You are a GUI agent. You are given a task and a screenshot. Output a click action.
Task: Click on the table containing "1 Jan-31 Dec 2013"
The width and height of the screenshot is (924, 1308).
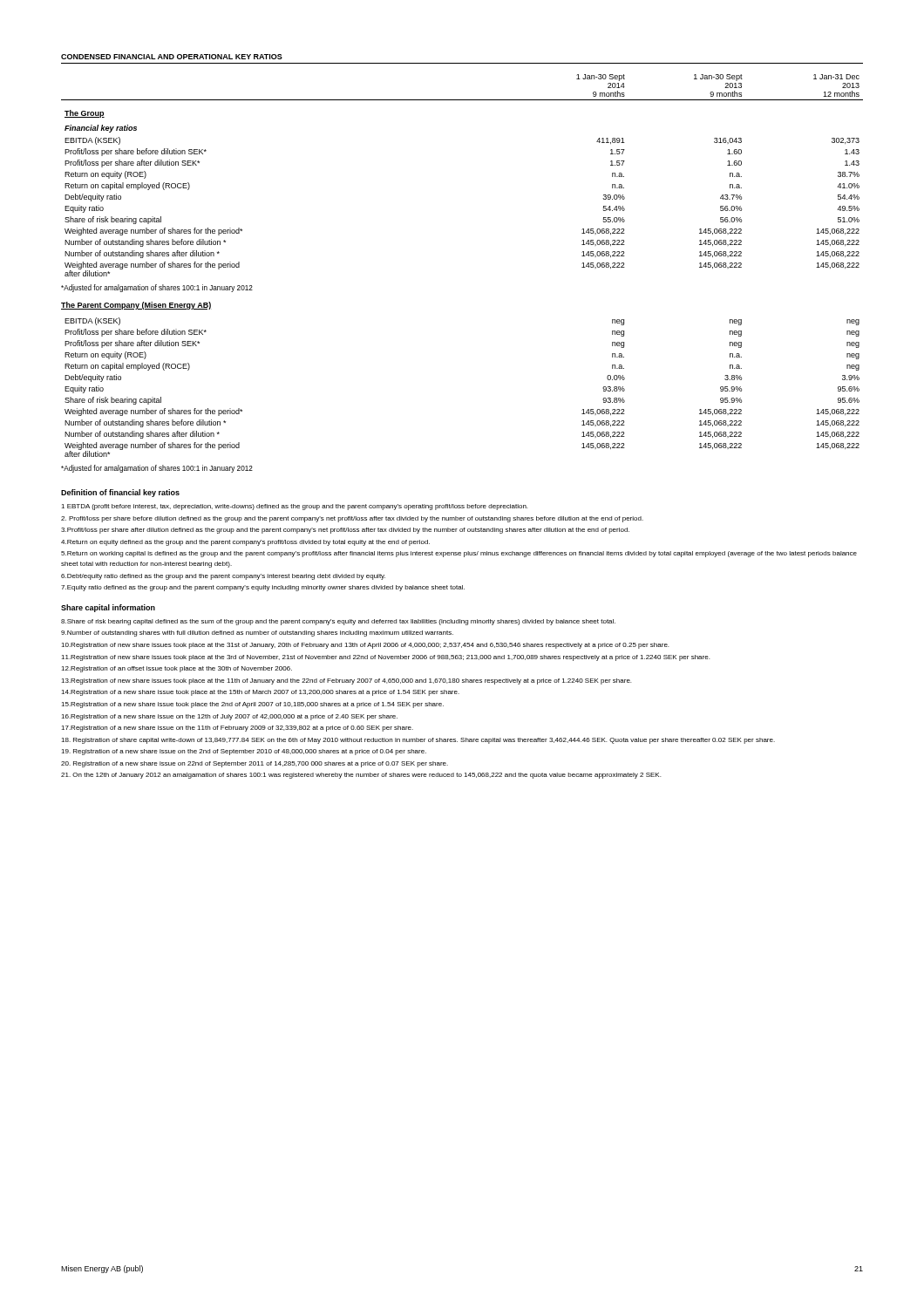pos(462,175)
